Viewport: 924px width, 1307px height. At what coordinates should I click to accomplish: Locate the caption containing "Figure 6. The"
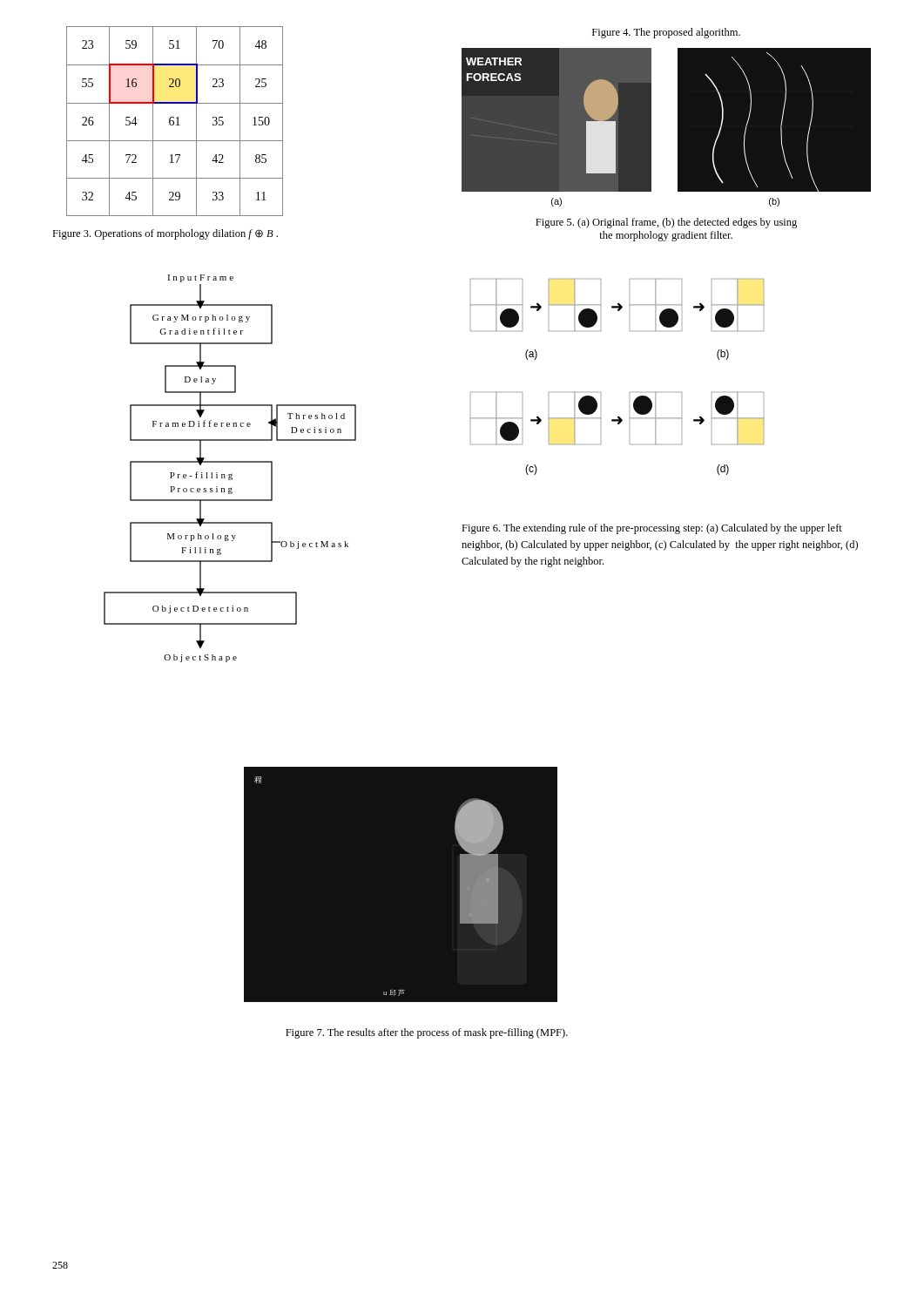(x=660, y=544)
